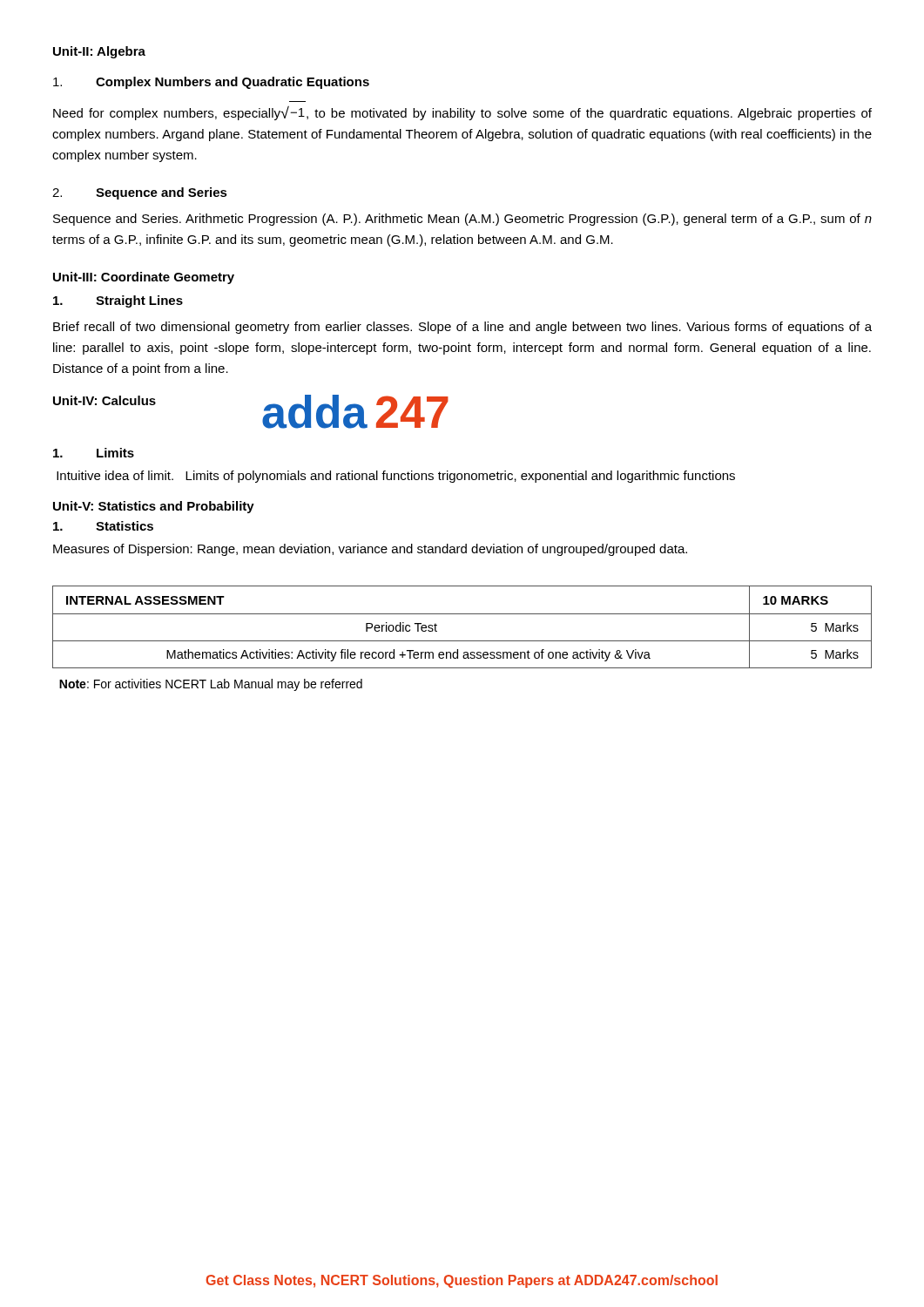Viewport: 924px width, 1307px height.
Task: Locate the text block that reads "Brief recall of two dimensional"
Action: pos(462,347)
